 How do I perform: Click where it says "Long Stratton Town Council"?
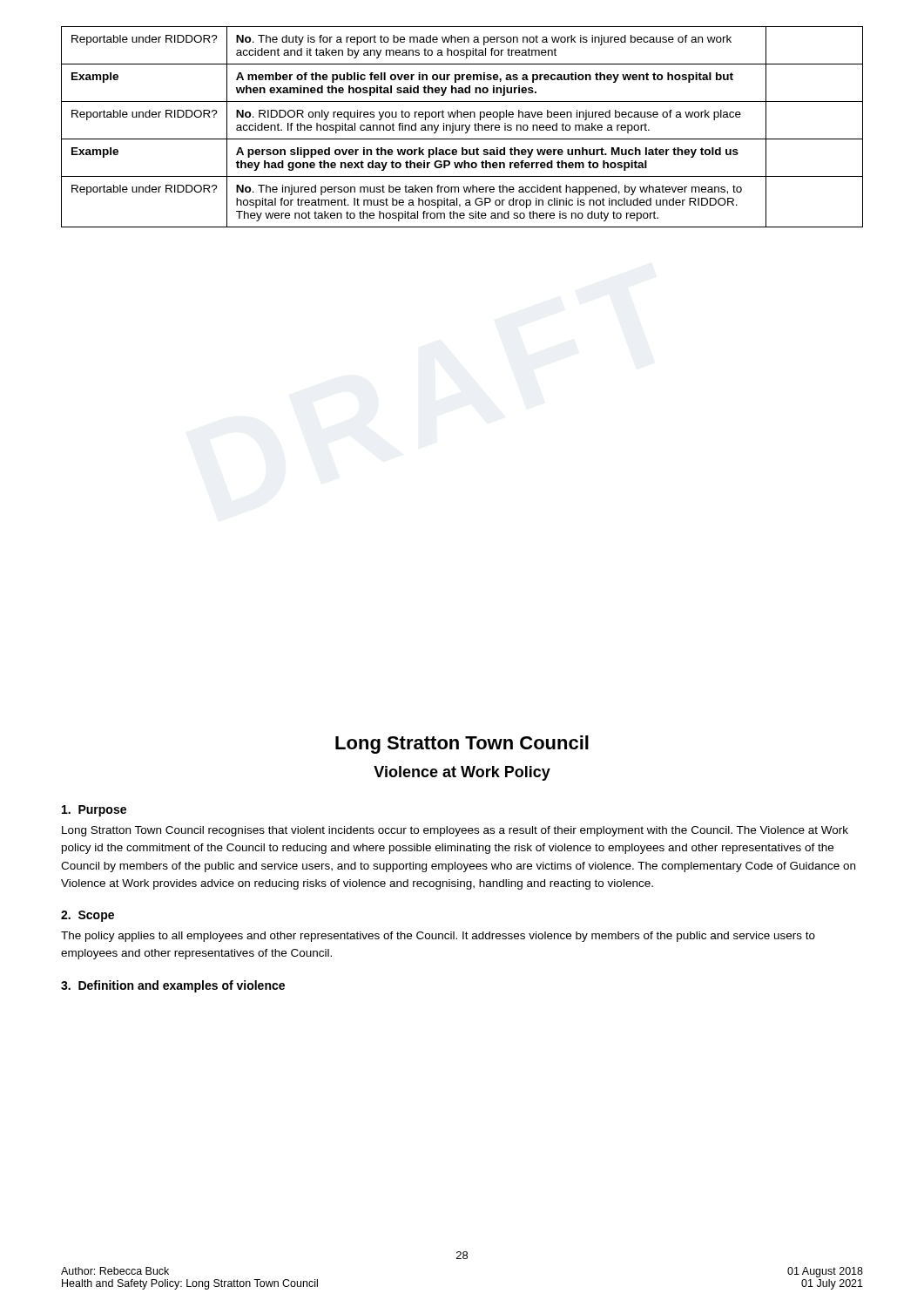(462, 743)
